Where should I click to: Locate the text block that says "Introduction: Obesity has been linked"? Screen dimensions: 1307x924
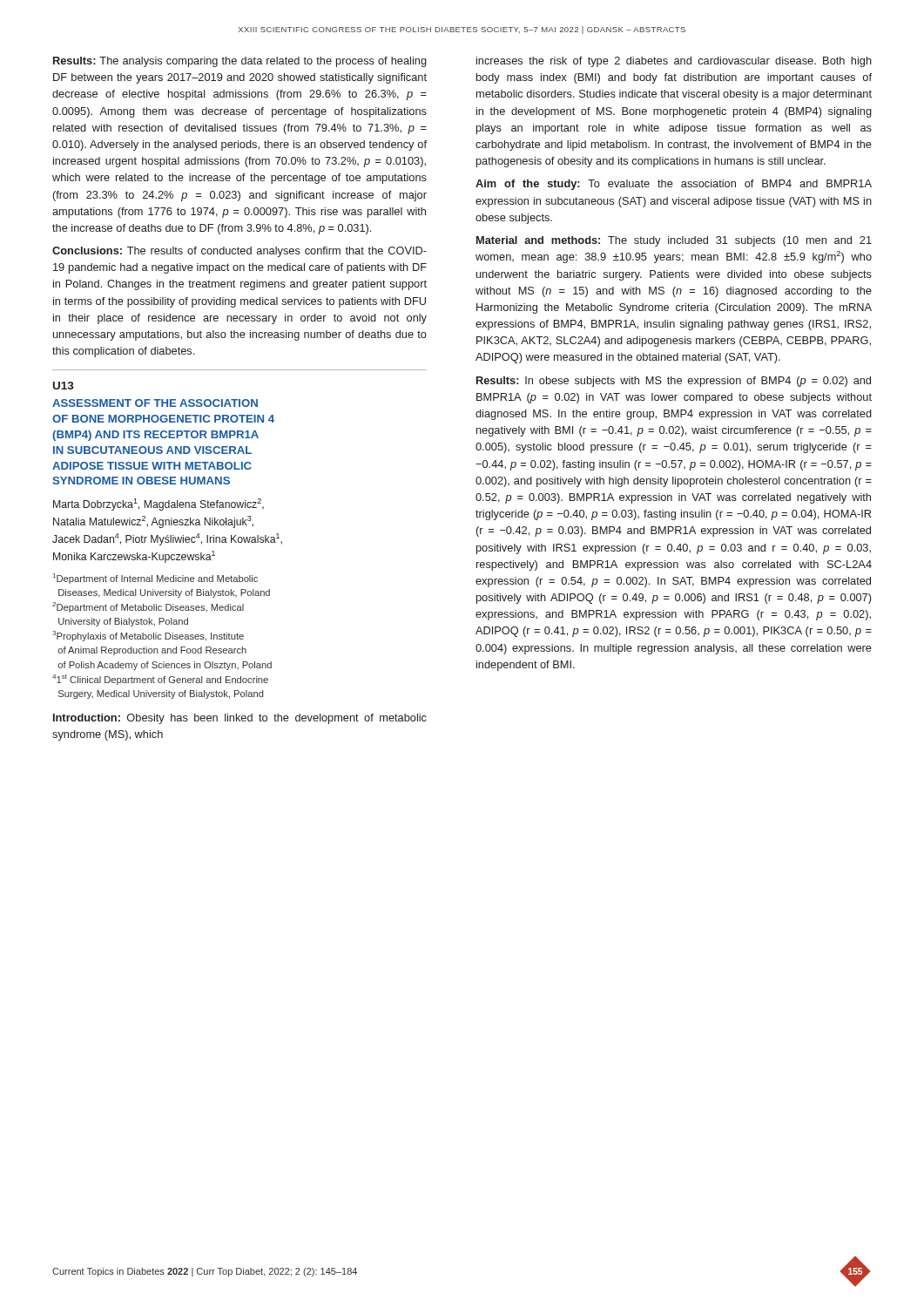point(240,726)
